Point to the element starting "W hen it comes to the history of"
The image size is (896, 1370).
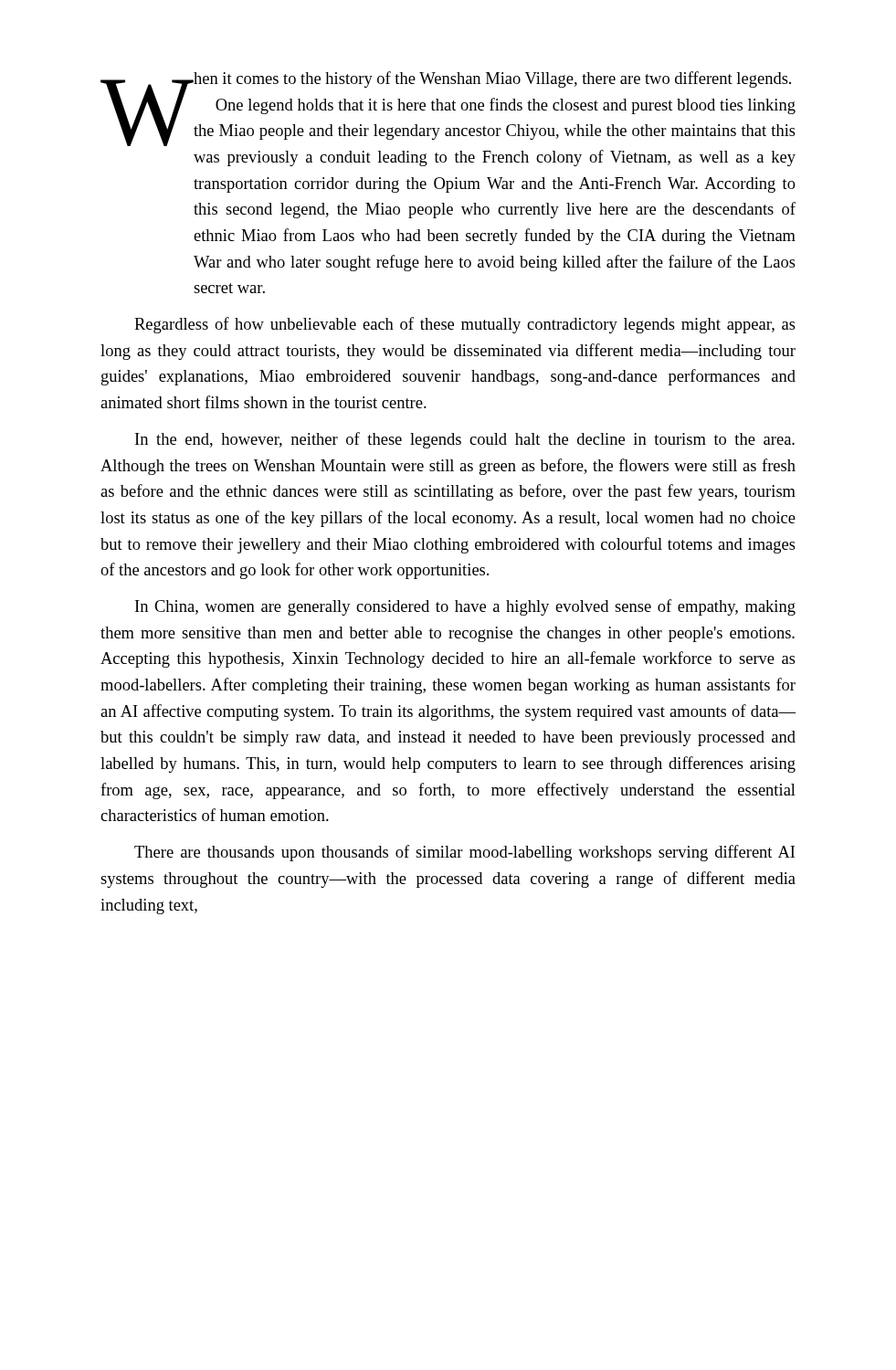(448, 492)
